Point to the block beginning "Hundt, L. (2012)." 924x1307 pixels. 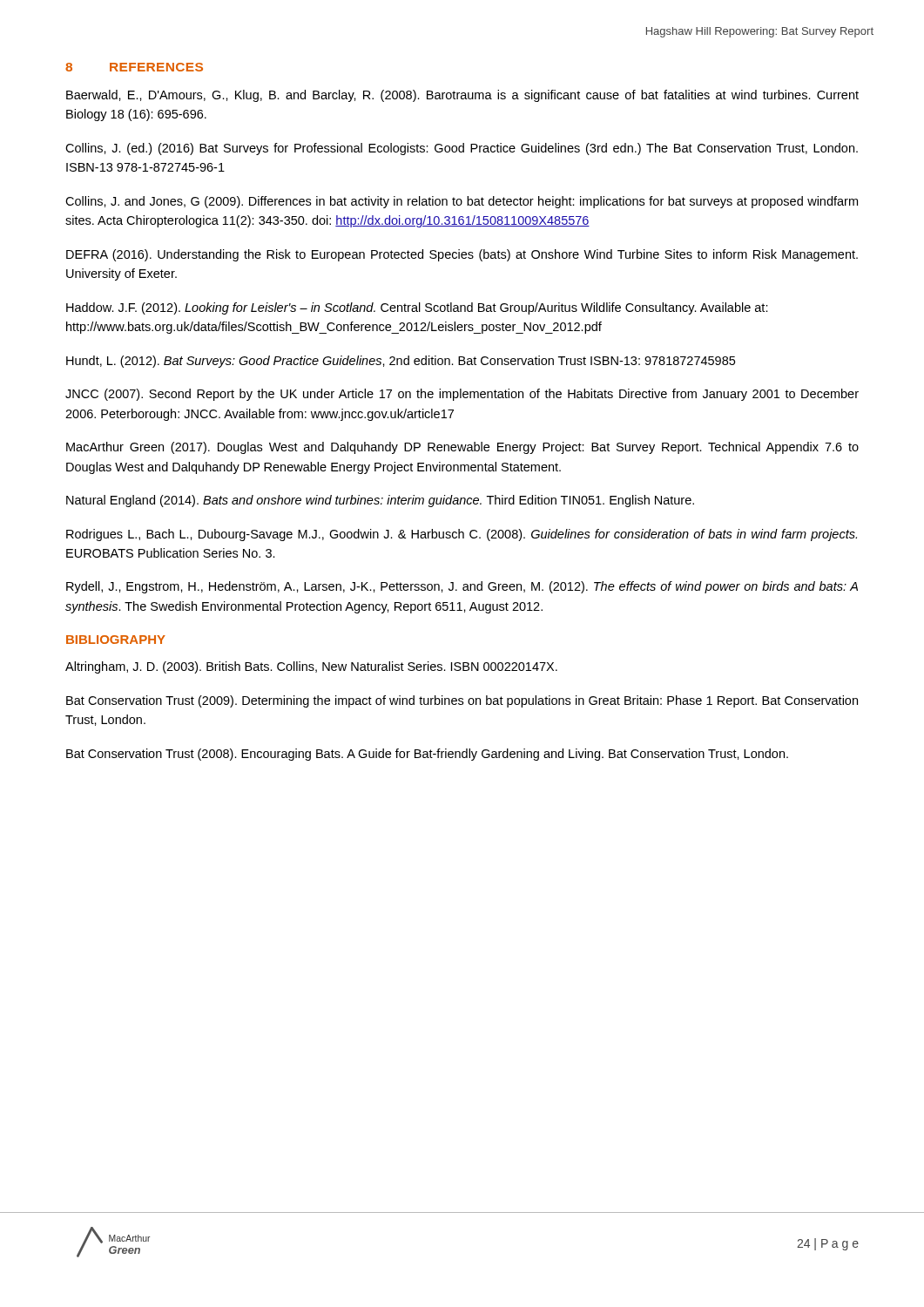tap(401, 360)
